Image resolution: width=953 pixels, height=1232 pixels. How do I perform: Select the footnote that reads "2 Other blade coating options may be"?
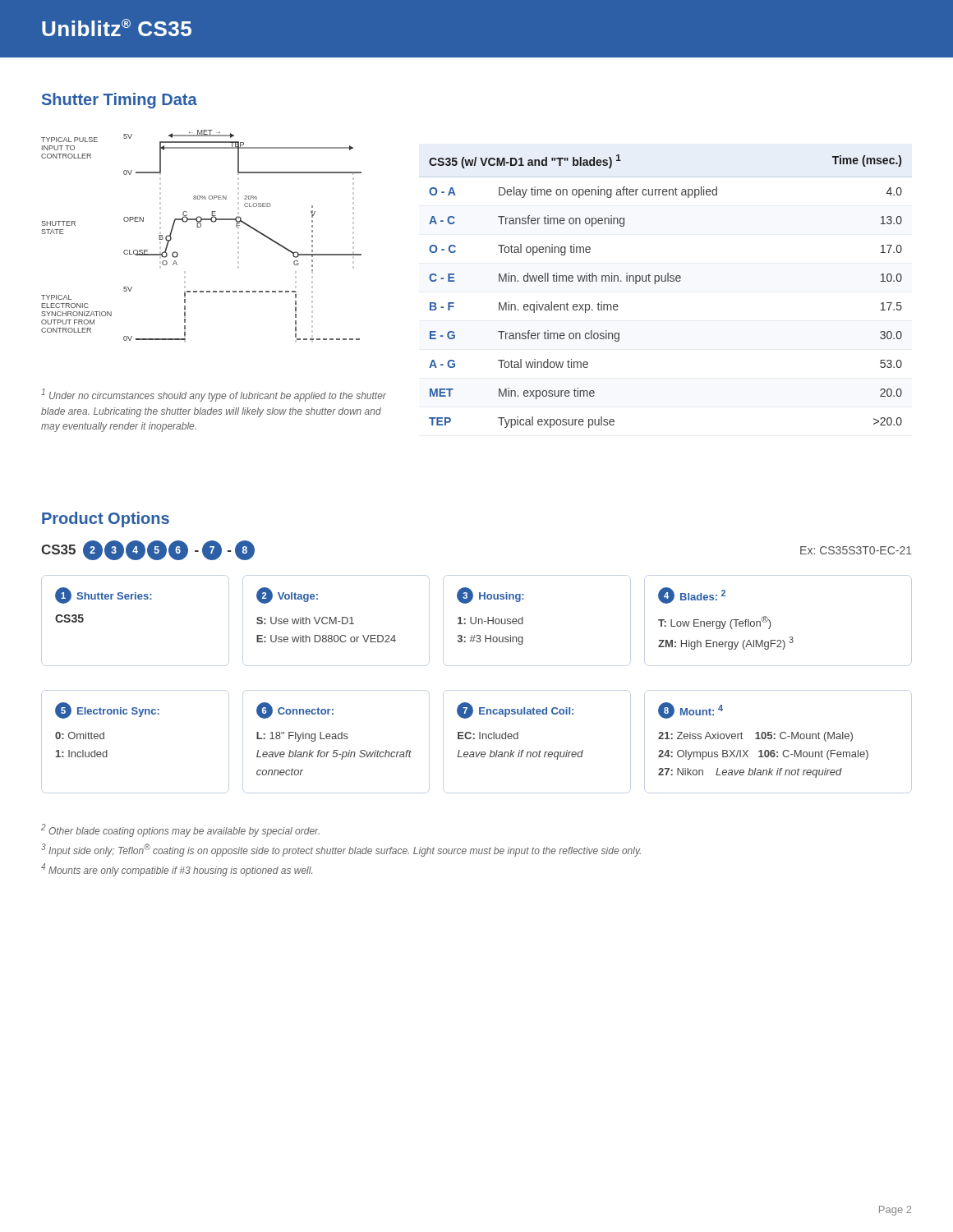tap(181, 830)
